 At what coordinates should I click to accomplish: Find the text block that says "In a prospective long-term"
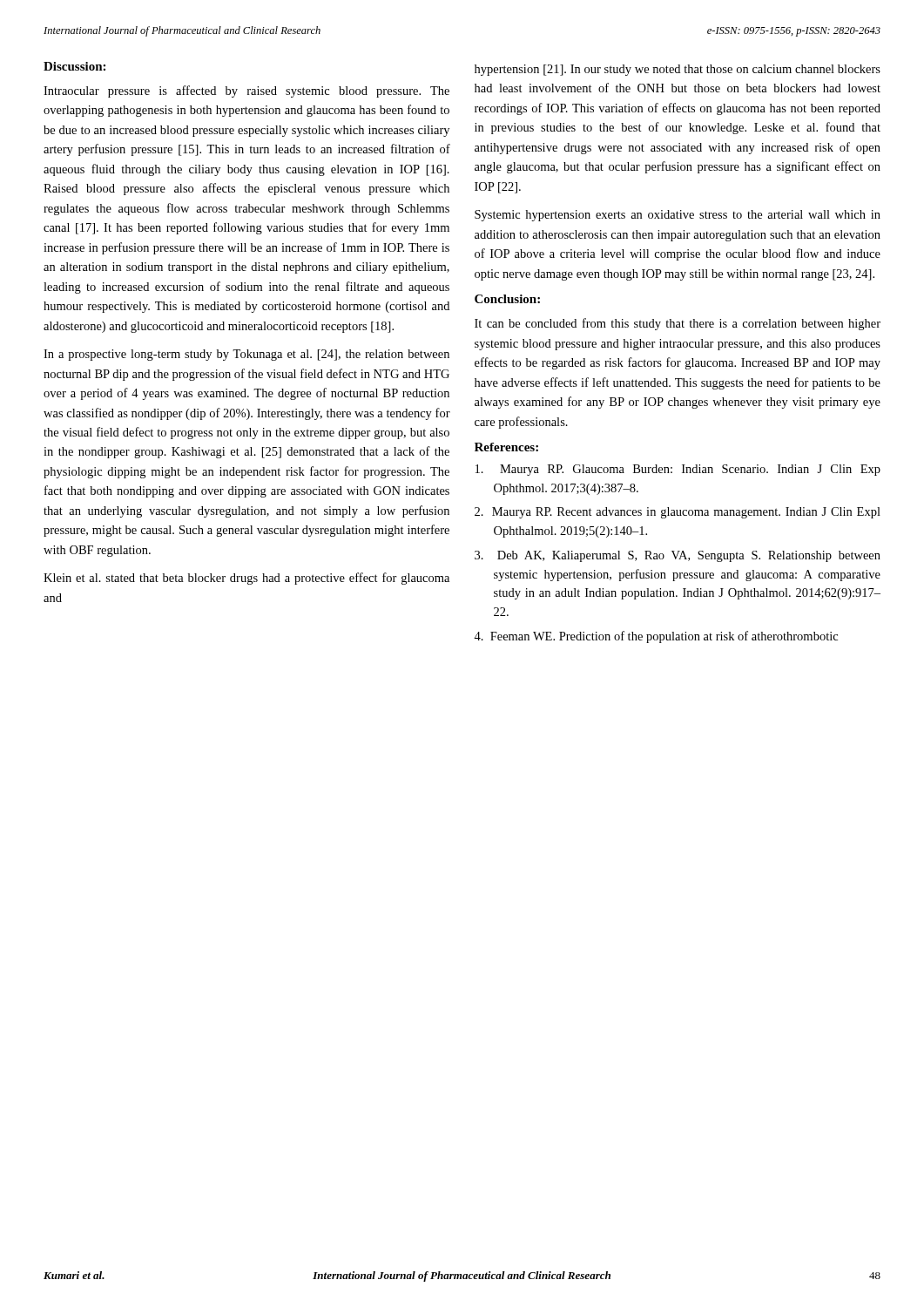247,452
